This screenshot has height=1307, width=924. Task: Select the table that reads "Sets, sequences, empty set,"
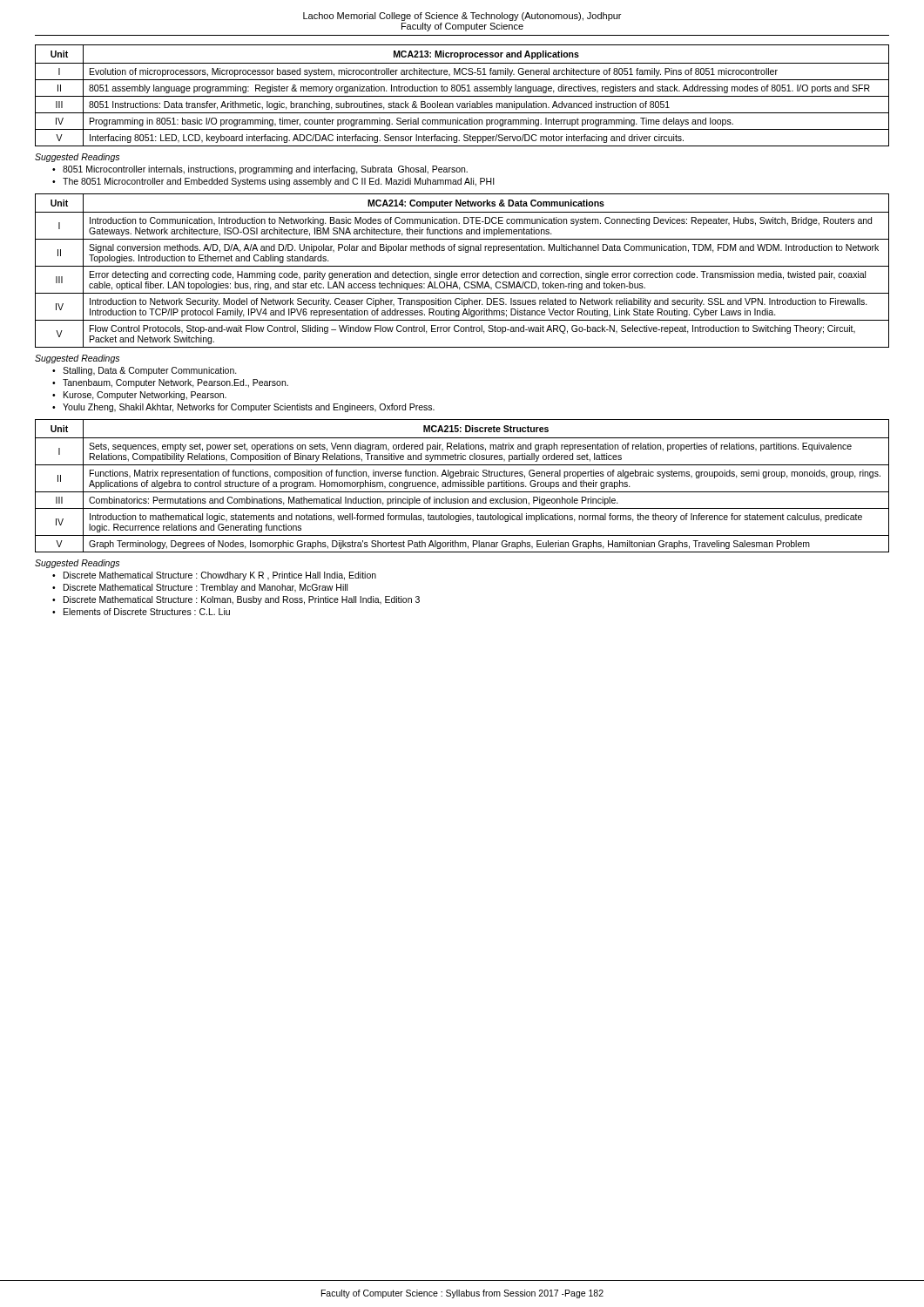pos(462,486)
